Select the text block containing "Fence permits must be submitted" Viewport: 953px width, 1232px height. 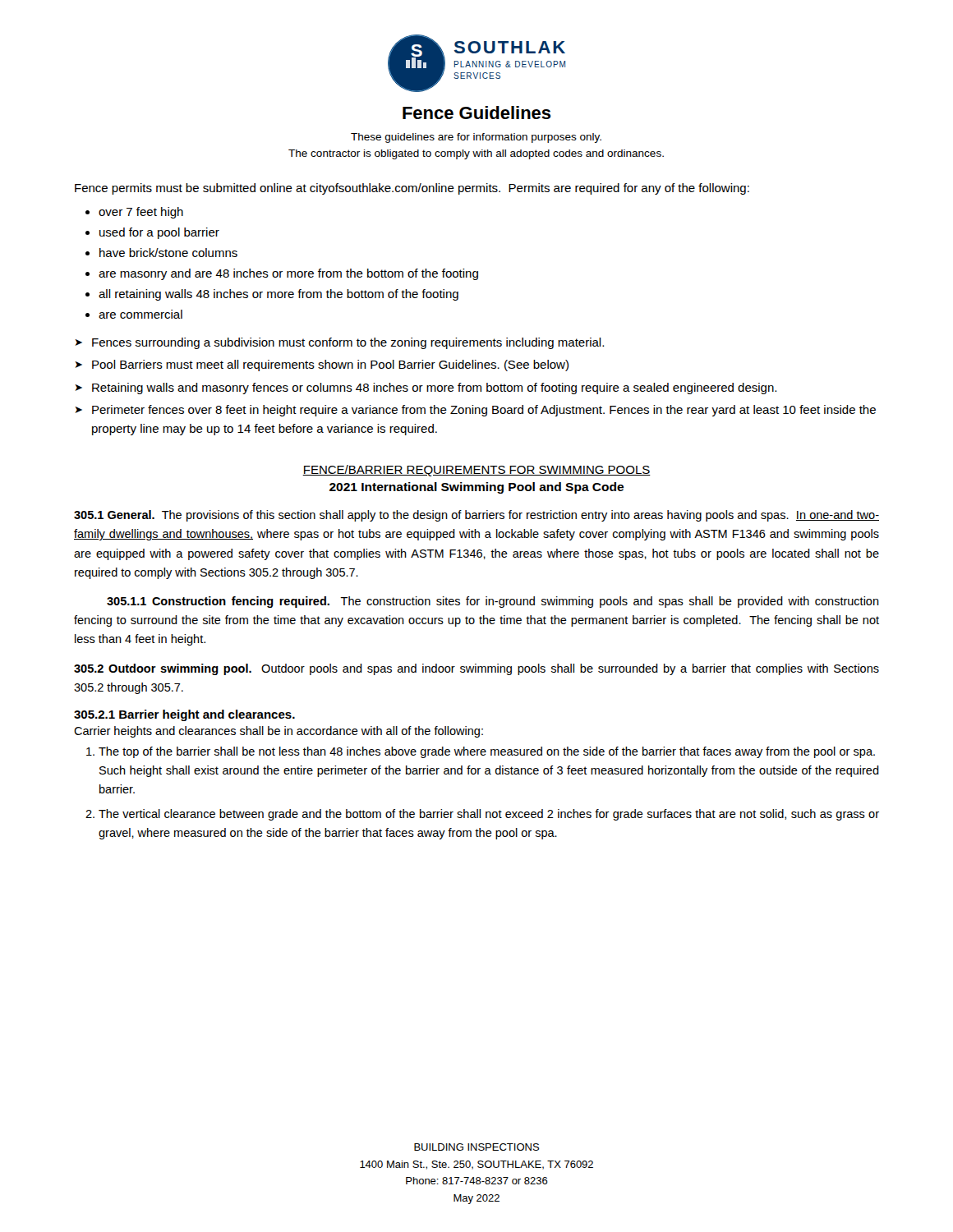[412, 187]
